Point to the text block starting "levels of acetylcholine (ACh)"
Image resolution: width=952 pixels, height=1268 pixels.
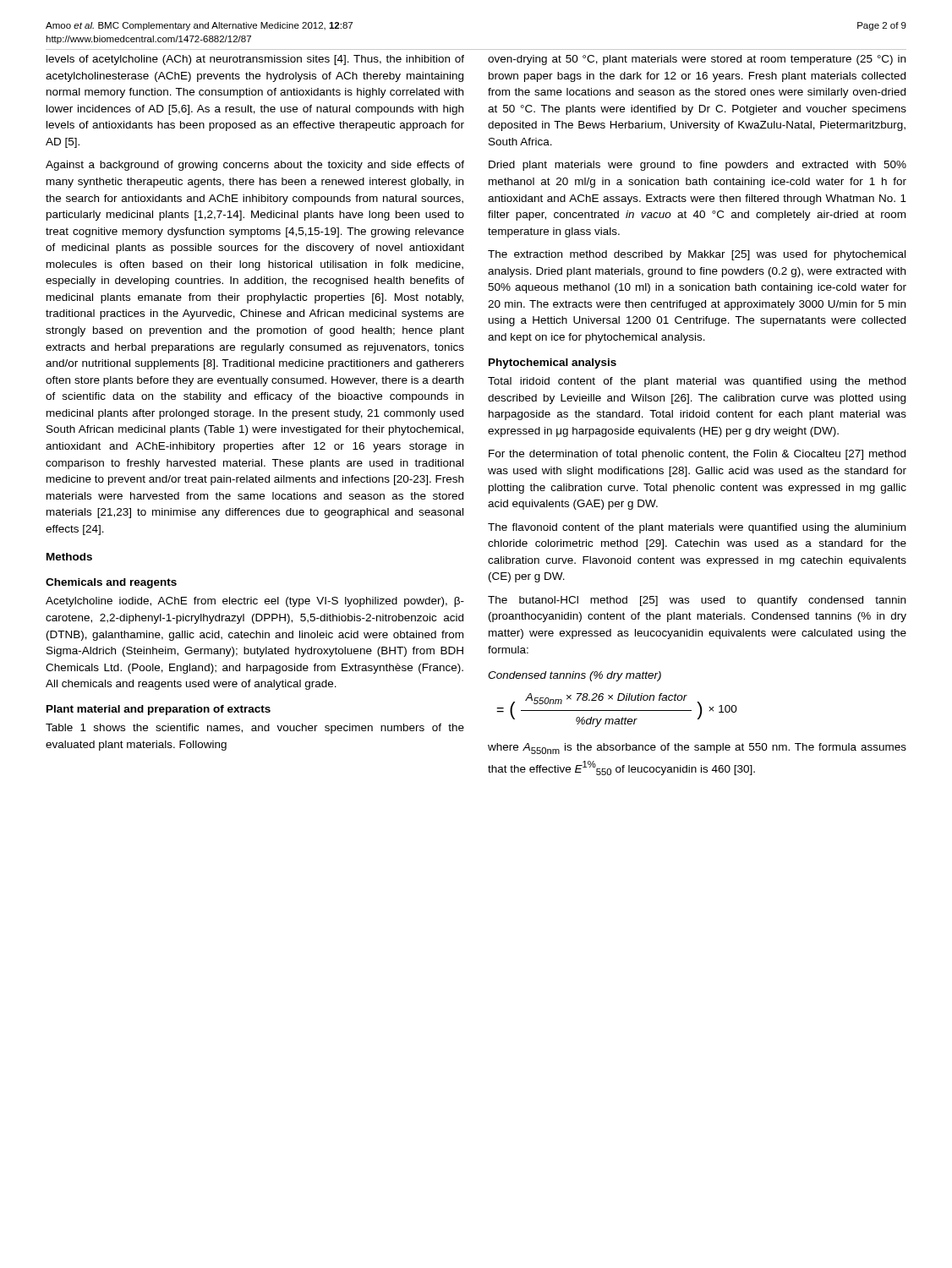[x=255, y=100]
